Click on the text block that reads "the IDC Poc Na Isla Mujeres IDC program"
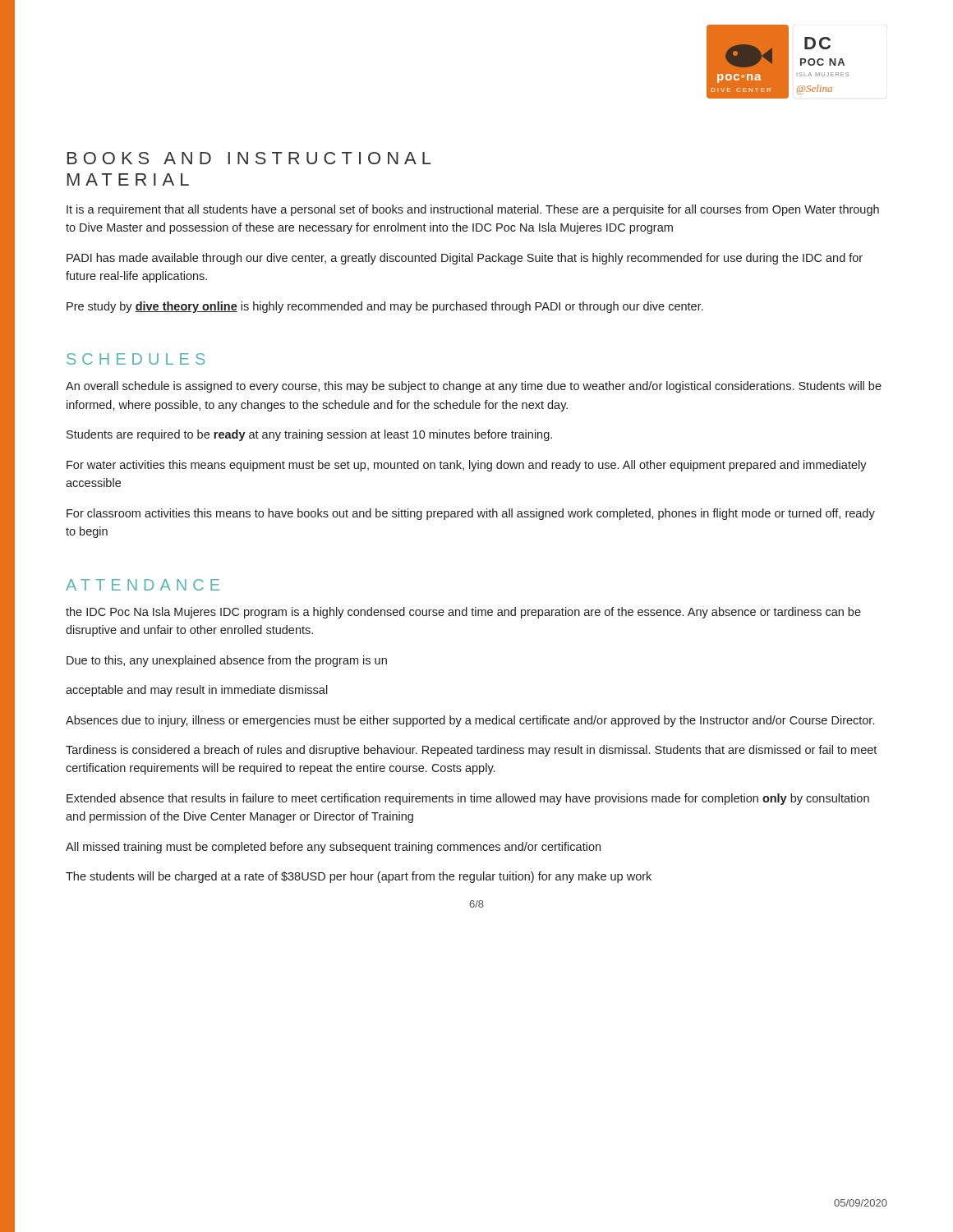Viewport: 953px width, 1232px height. click(x=463, y=621)
